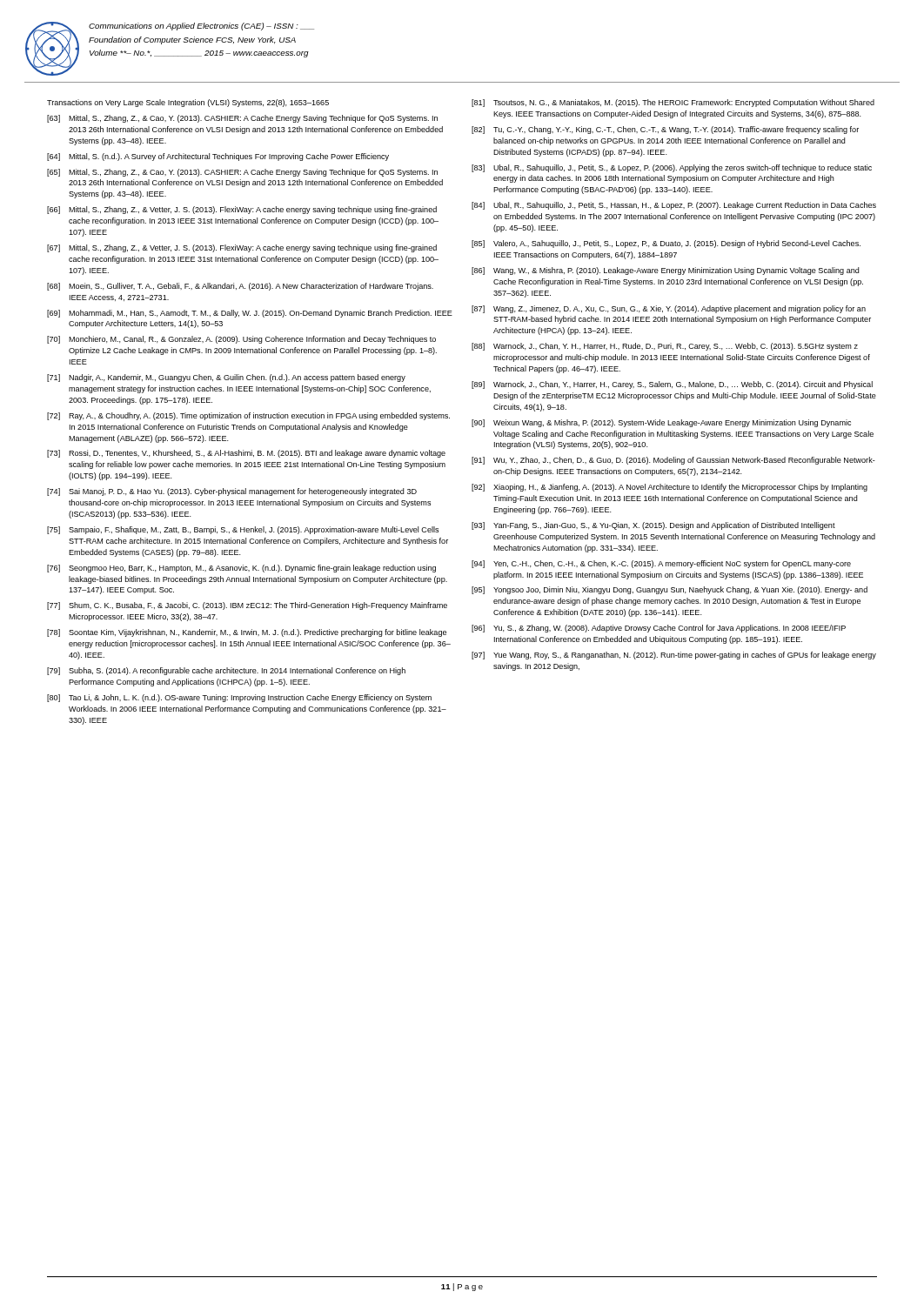Locate the text starting "[84] Ubal, R., Sahuquillo, J., Petit, S., Hassan,"

point(674,217)
